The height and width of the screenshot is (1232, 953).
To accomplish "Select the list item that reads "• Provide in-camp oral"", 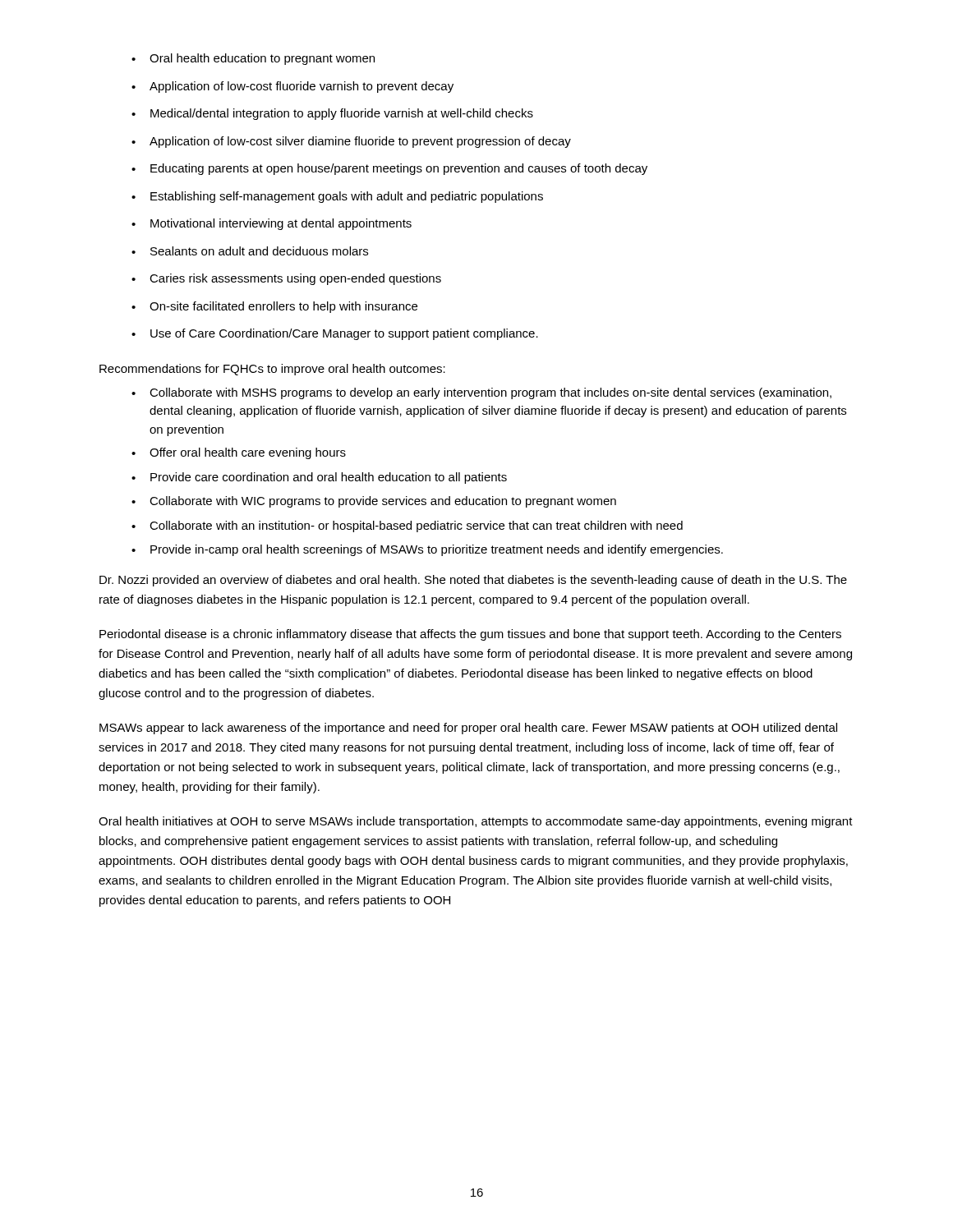I will tap(493, 550).
